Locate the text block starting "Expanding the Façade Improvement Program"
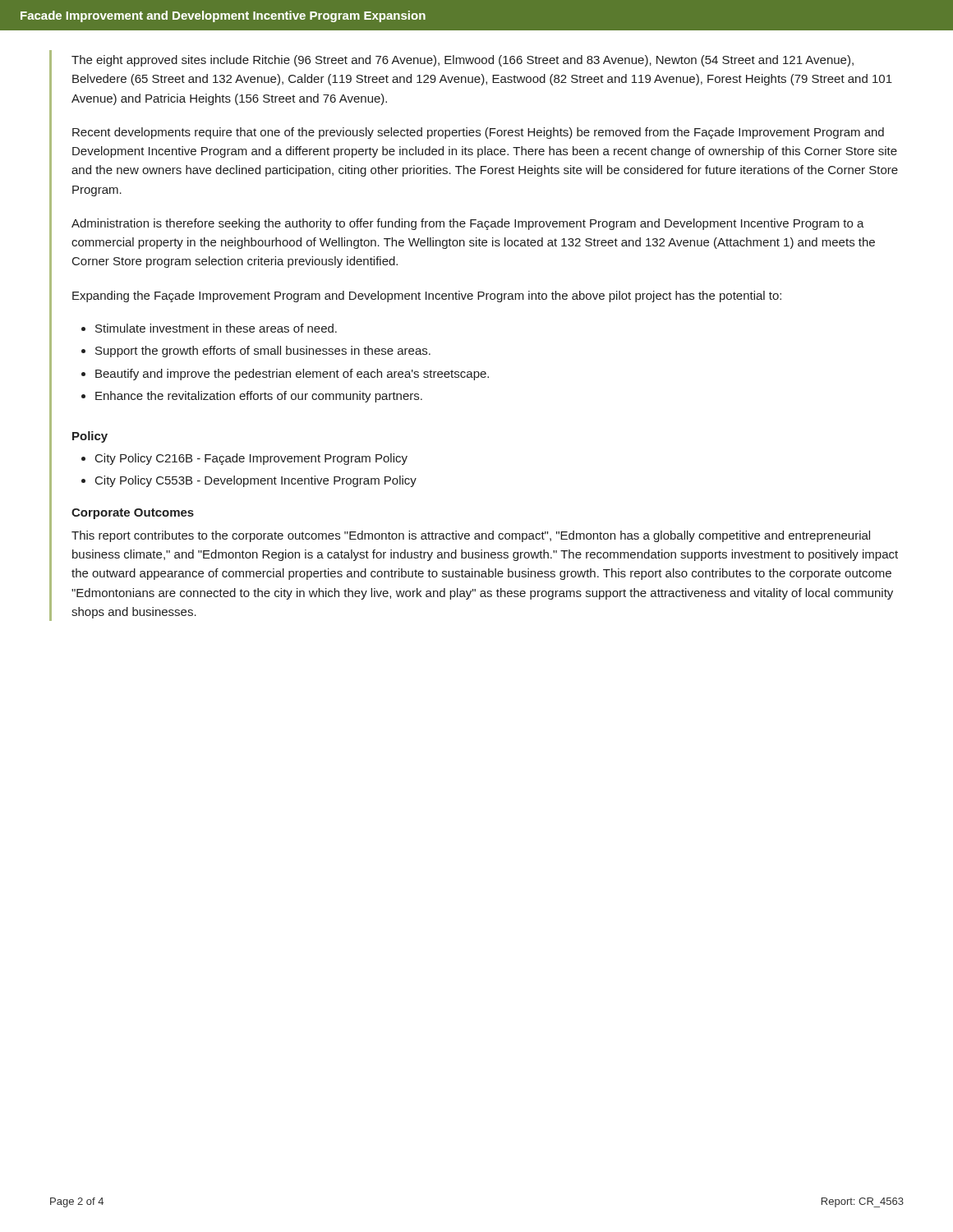This screenshot has width=953, height=1232. 427,295
